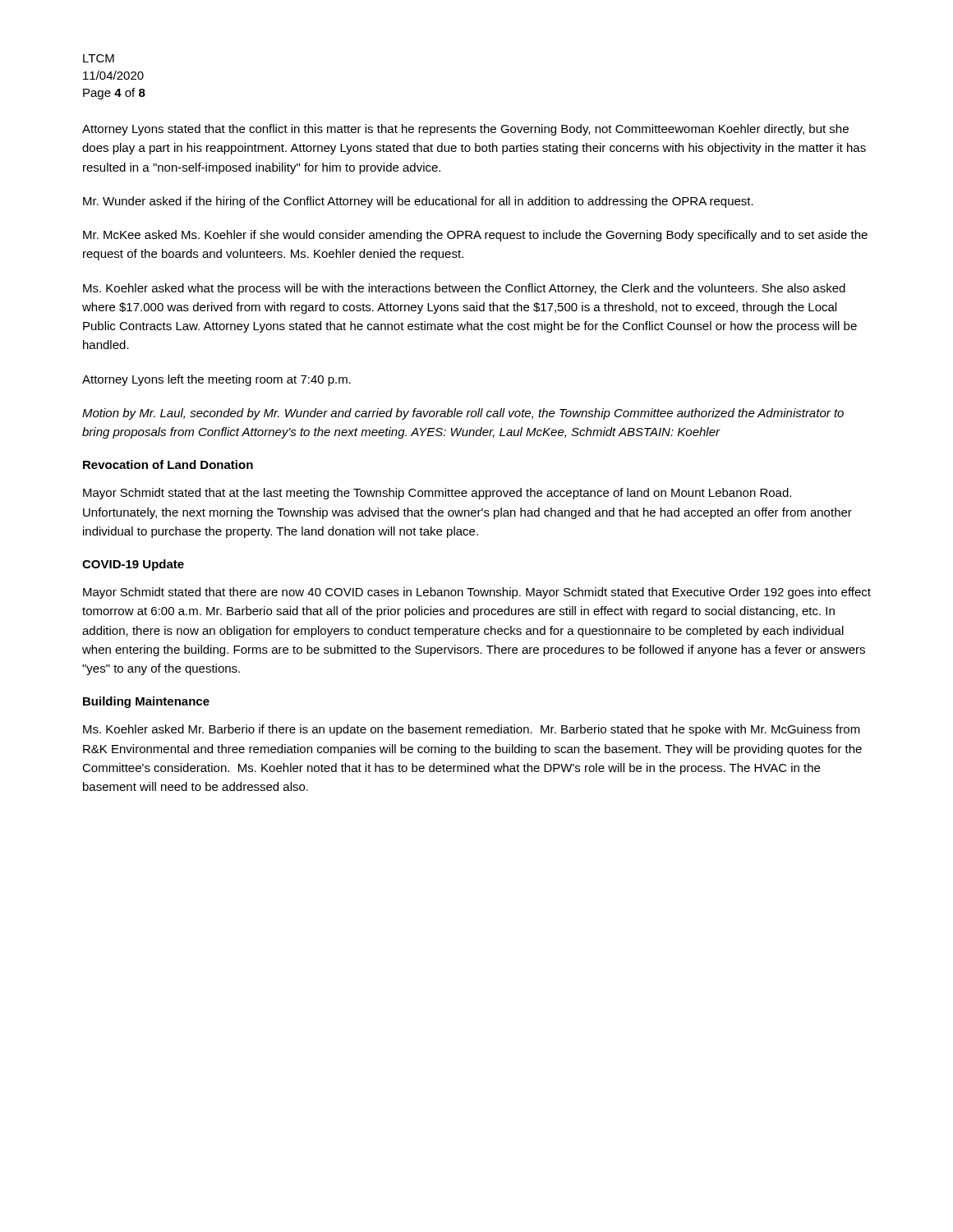Find the region starting "Revocation of Land Donation"

pos(168,465)
